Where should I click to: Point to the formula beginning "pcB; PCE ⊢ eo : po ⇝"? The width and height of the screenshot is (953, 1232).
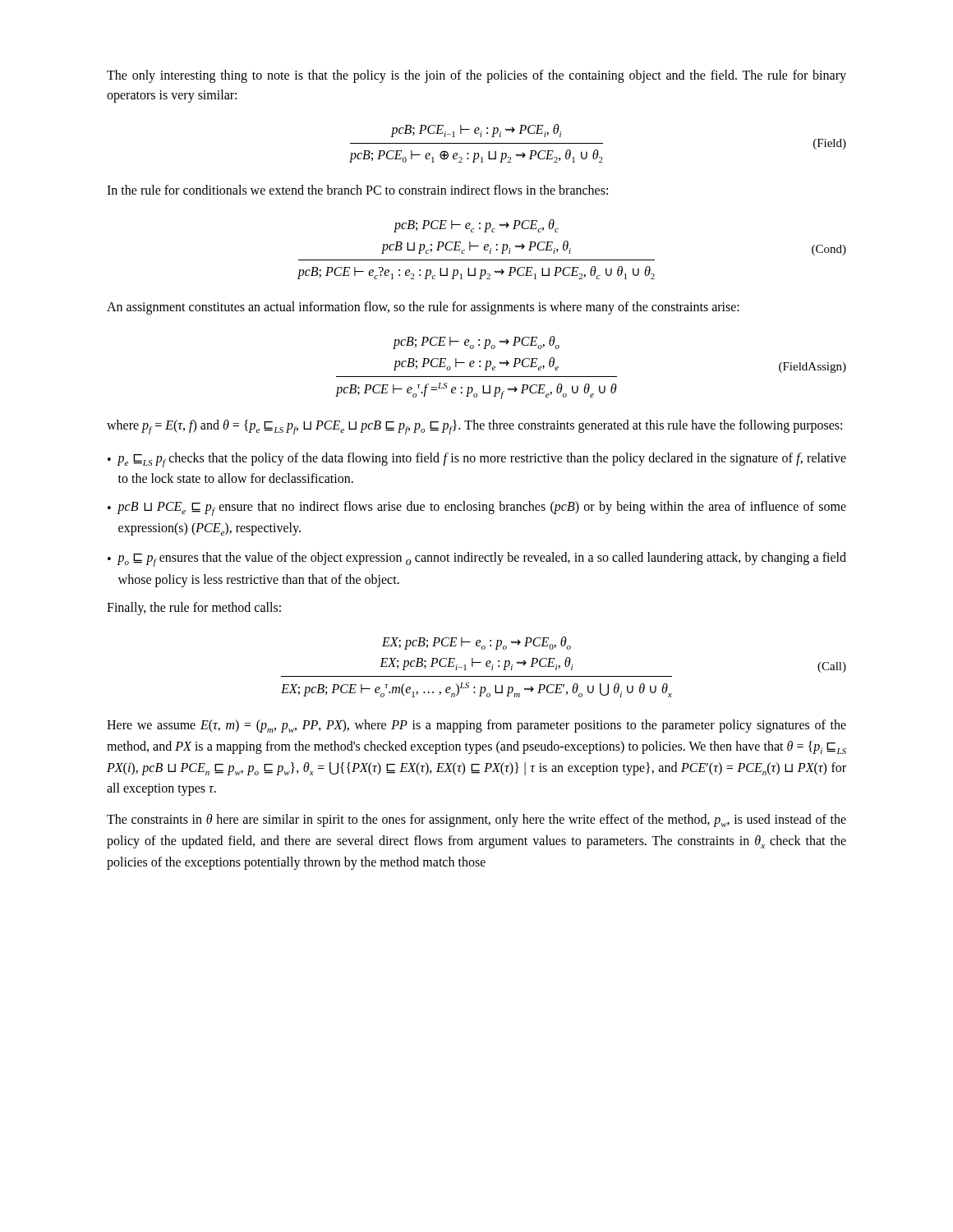591,366
